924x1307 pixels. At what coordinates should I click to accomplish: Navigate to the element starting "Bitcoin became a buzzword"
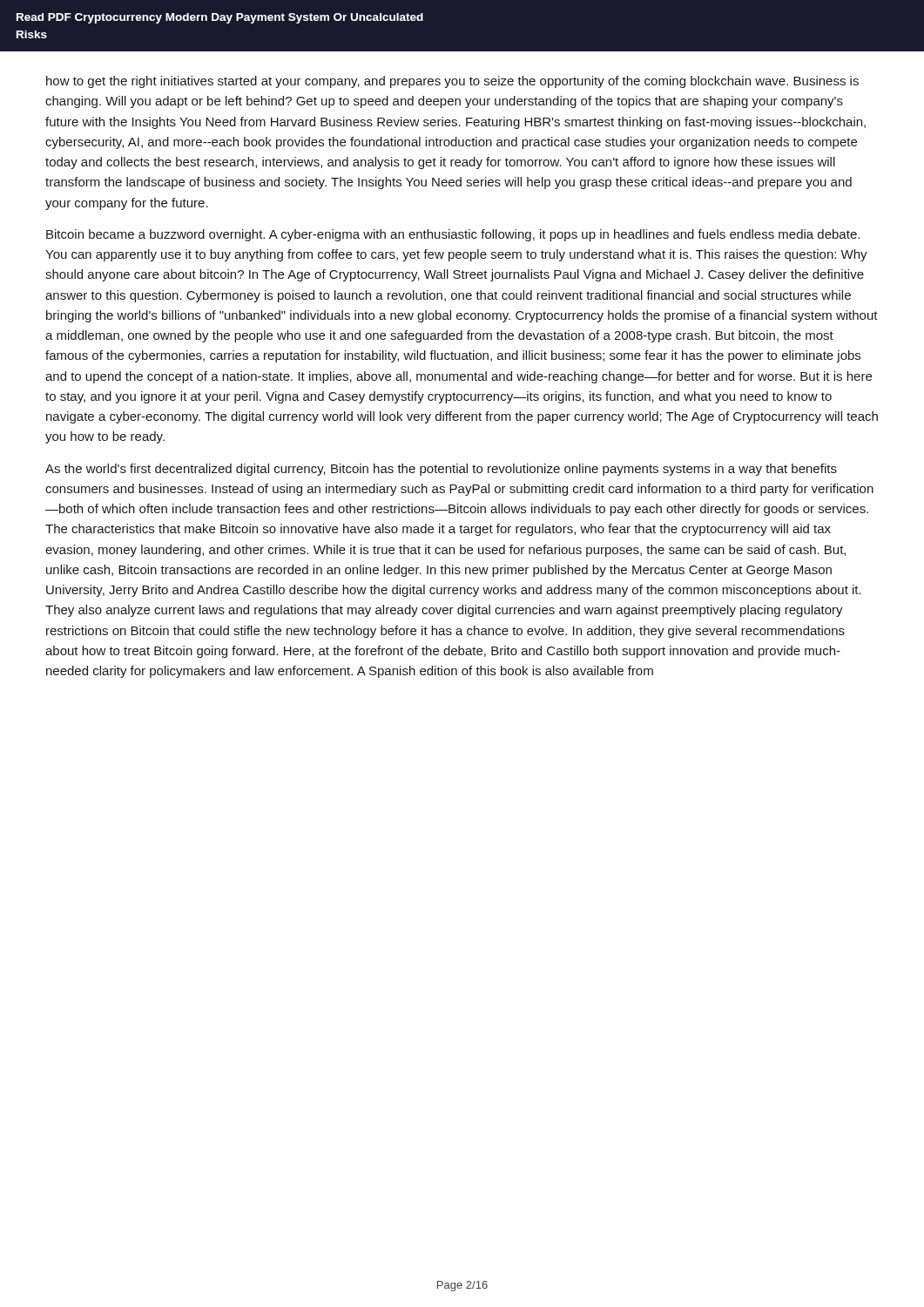[x=462, y=335]
